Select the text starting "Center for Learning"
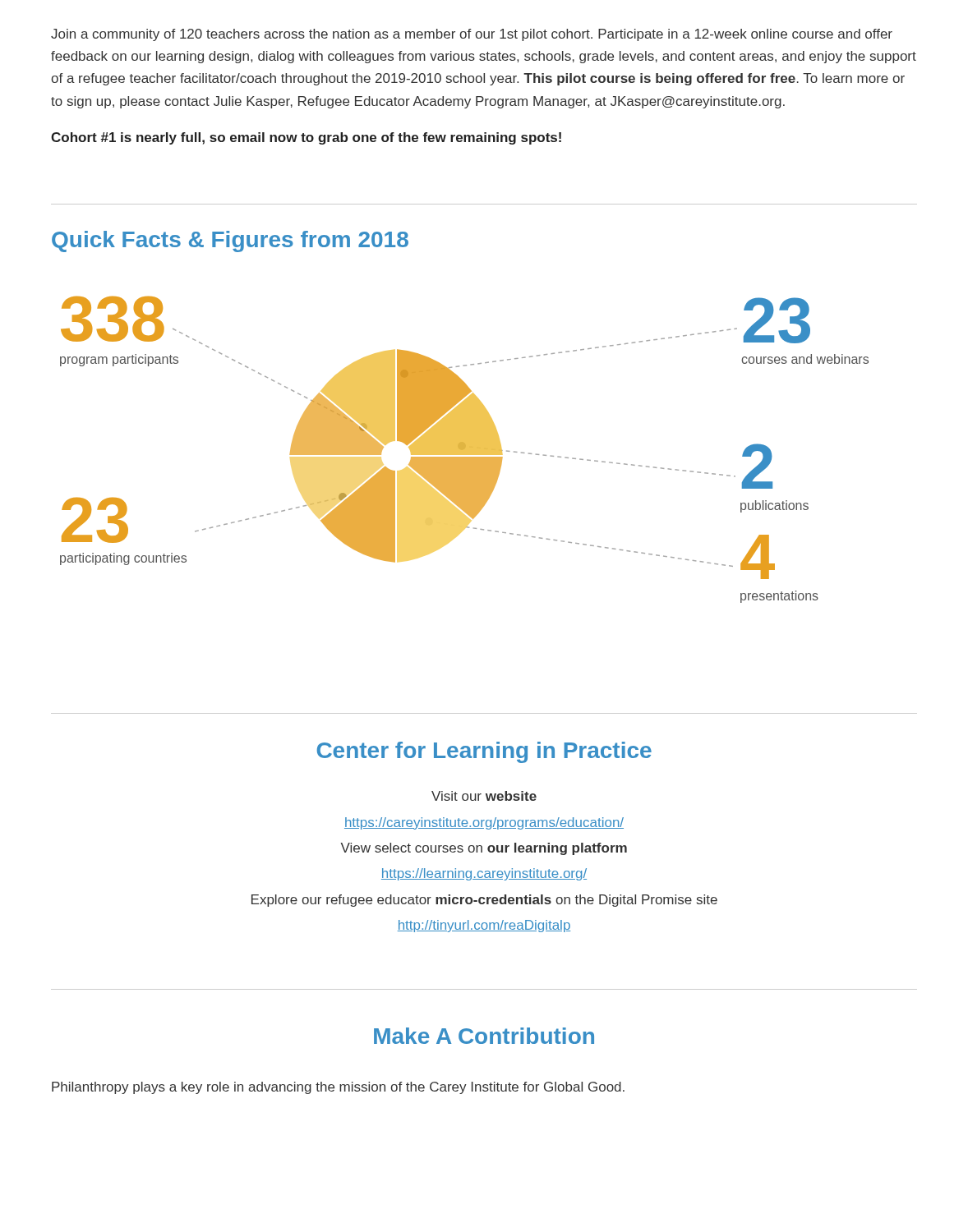 click(484, 835)
